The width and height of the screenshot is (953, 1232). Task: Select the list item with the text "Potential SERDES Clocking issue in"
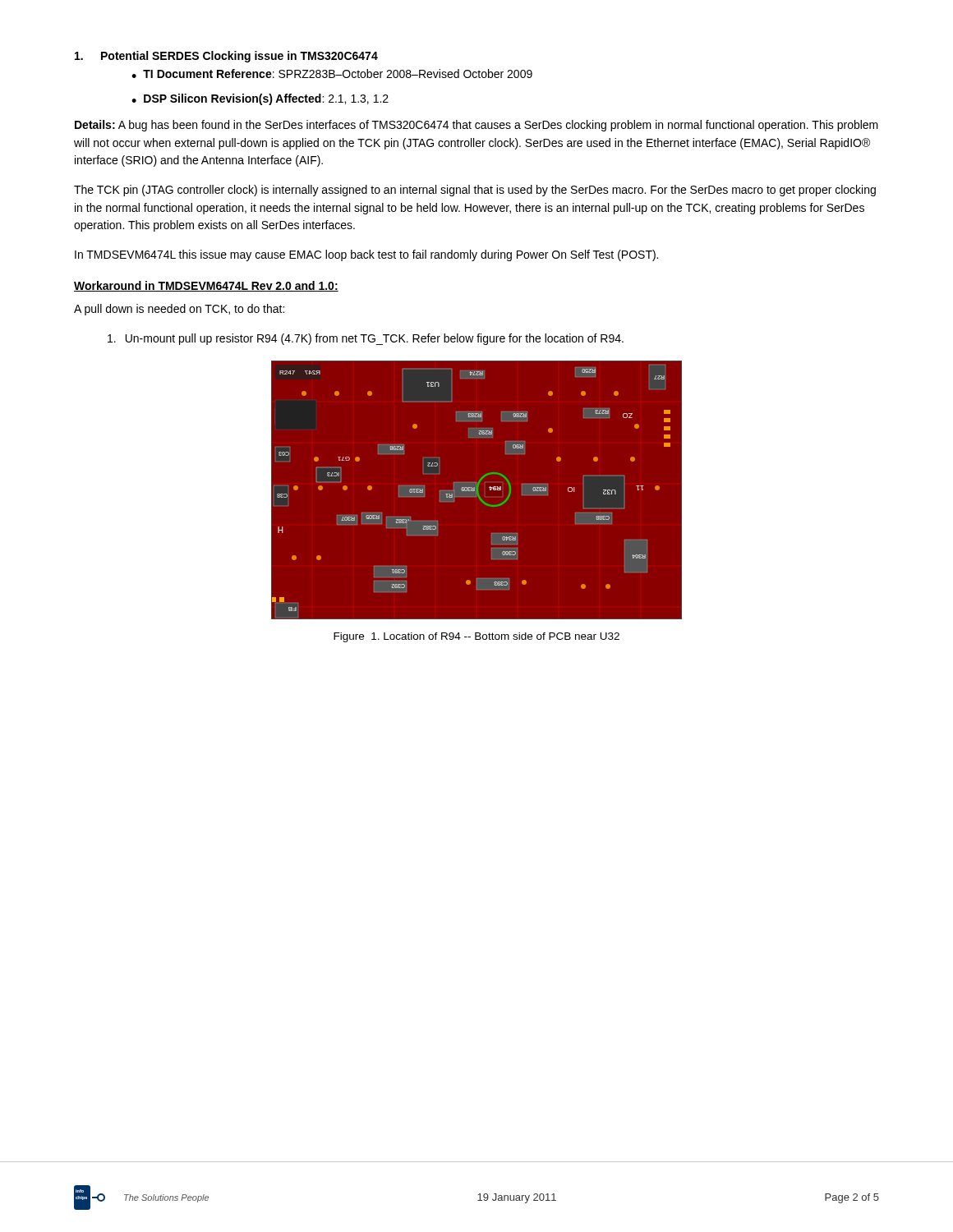pyautogui.click(x=226, y=56)
